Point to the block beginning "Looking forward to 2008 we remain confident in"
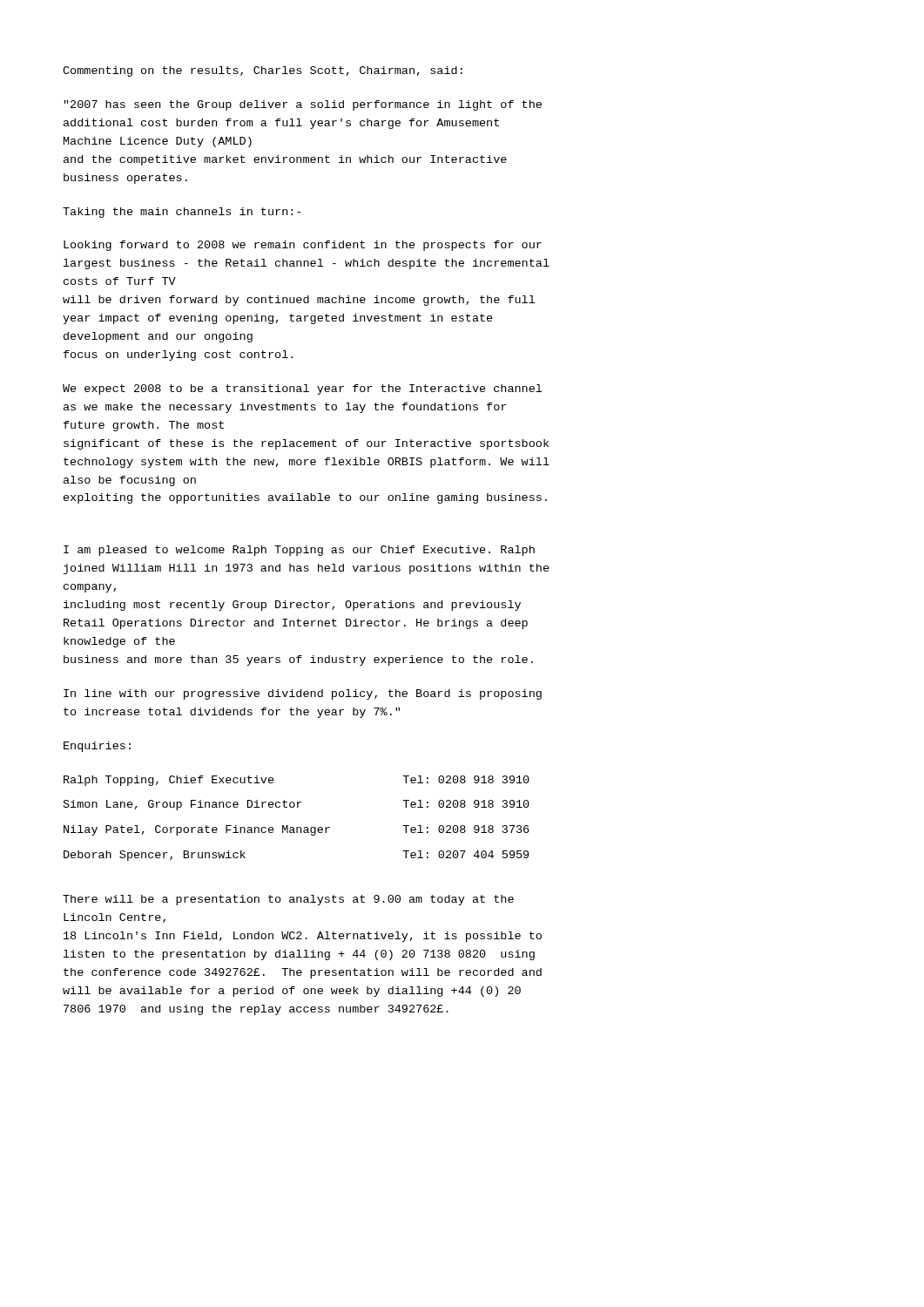Image resolution: width=924 pixels, height=1307 pixels. (306, 300)
